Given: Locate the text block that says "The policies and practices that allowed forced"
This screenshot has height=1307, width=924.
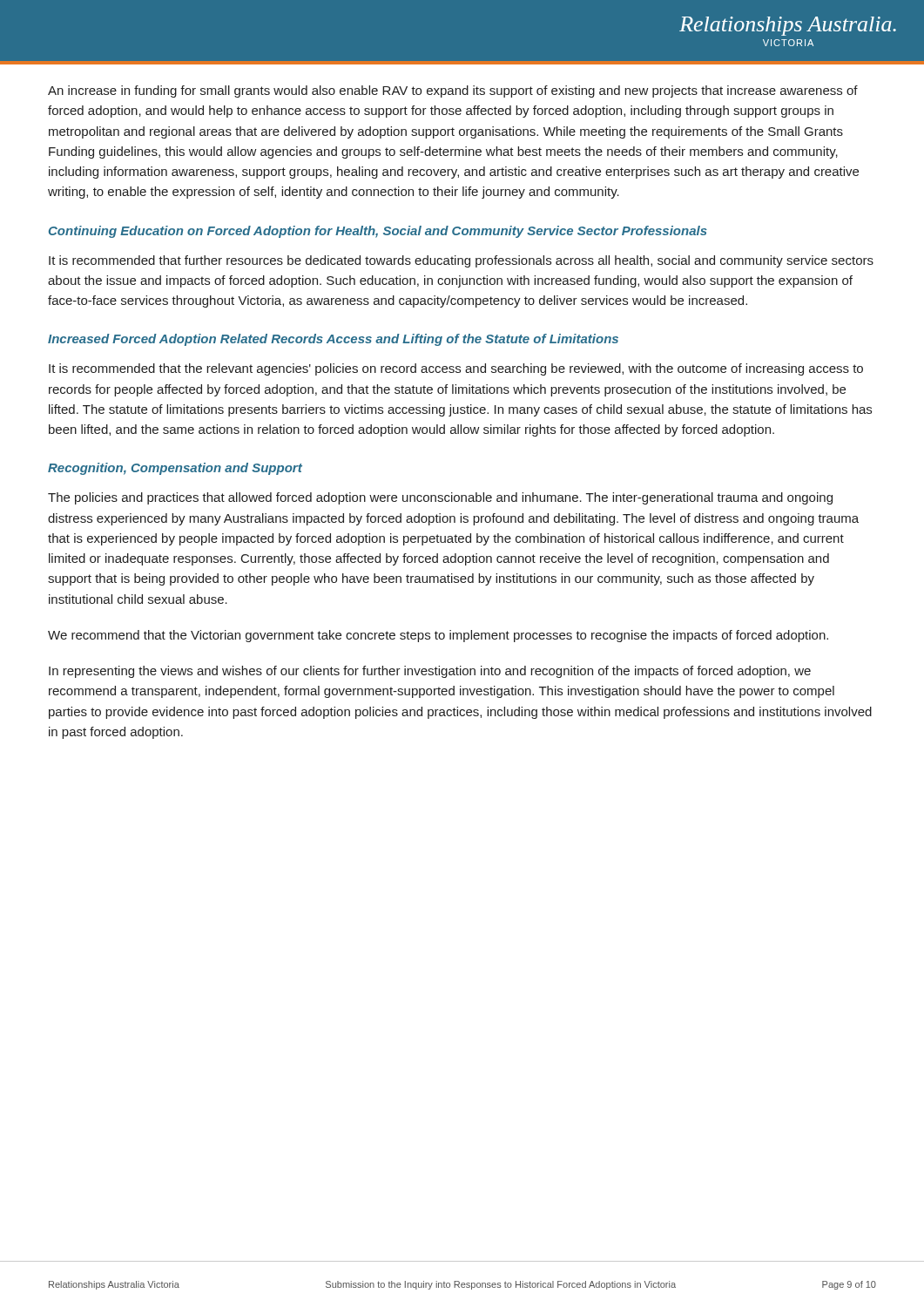Looking at the screenshot, I should click(x=453, y=548).
